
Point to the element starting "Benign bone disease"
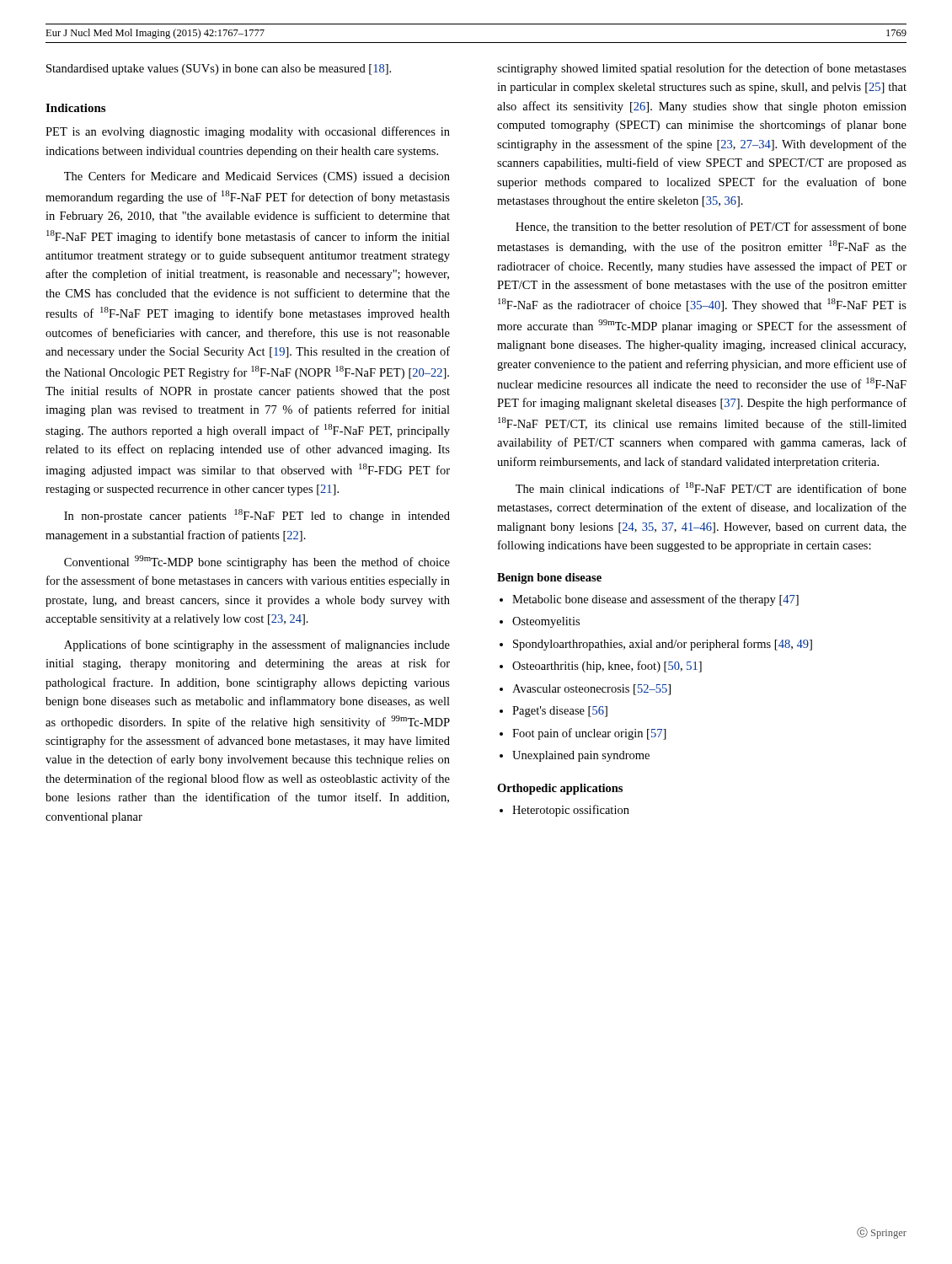click(549, 577)
